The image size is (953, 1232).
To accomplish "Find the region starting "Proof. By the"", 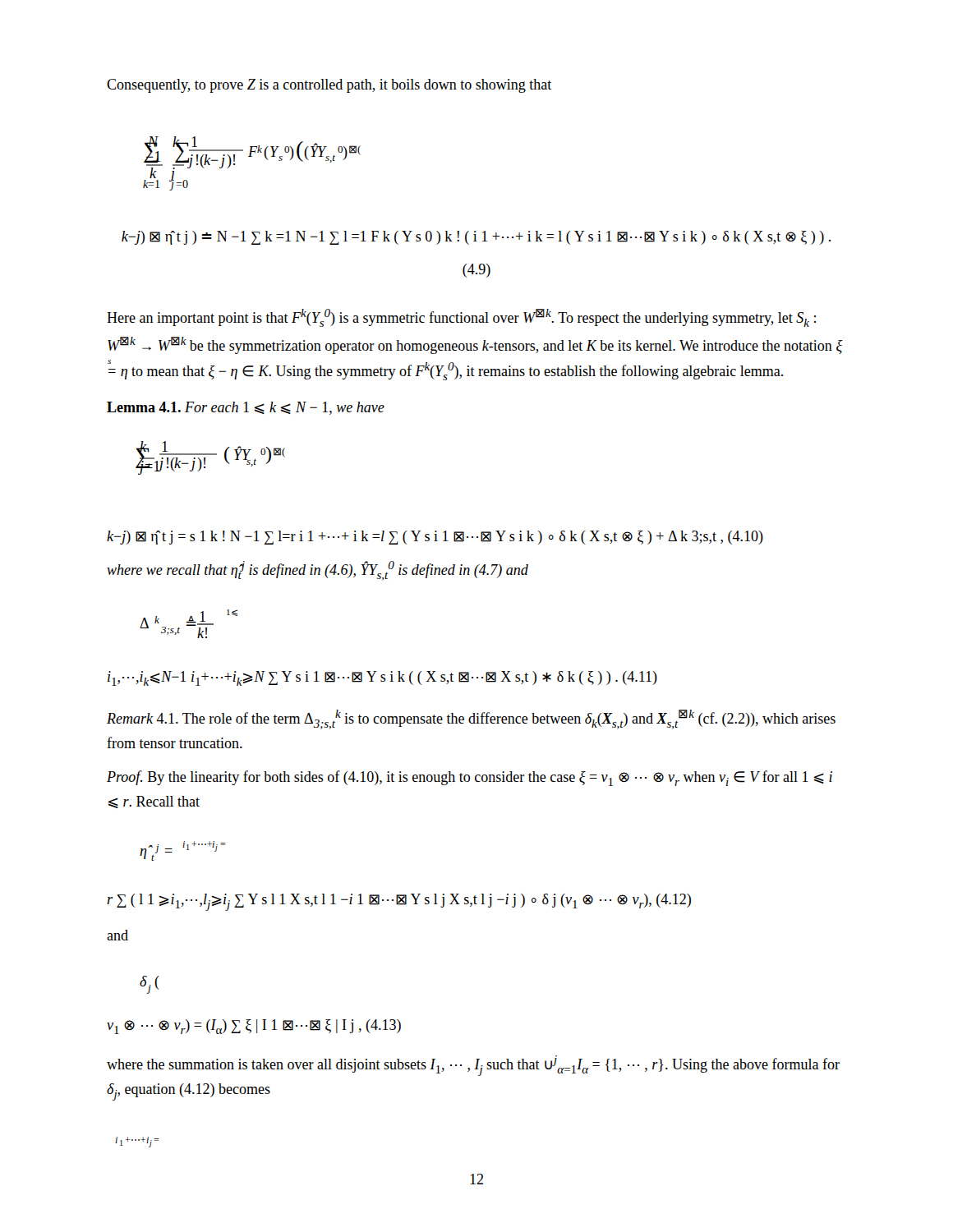I will (470, 789).
